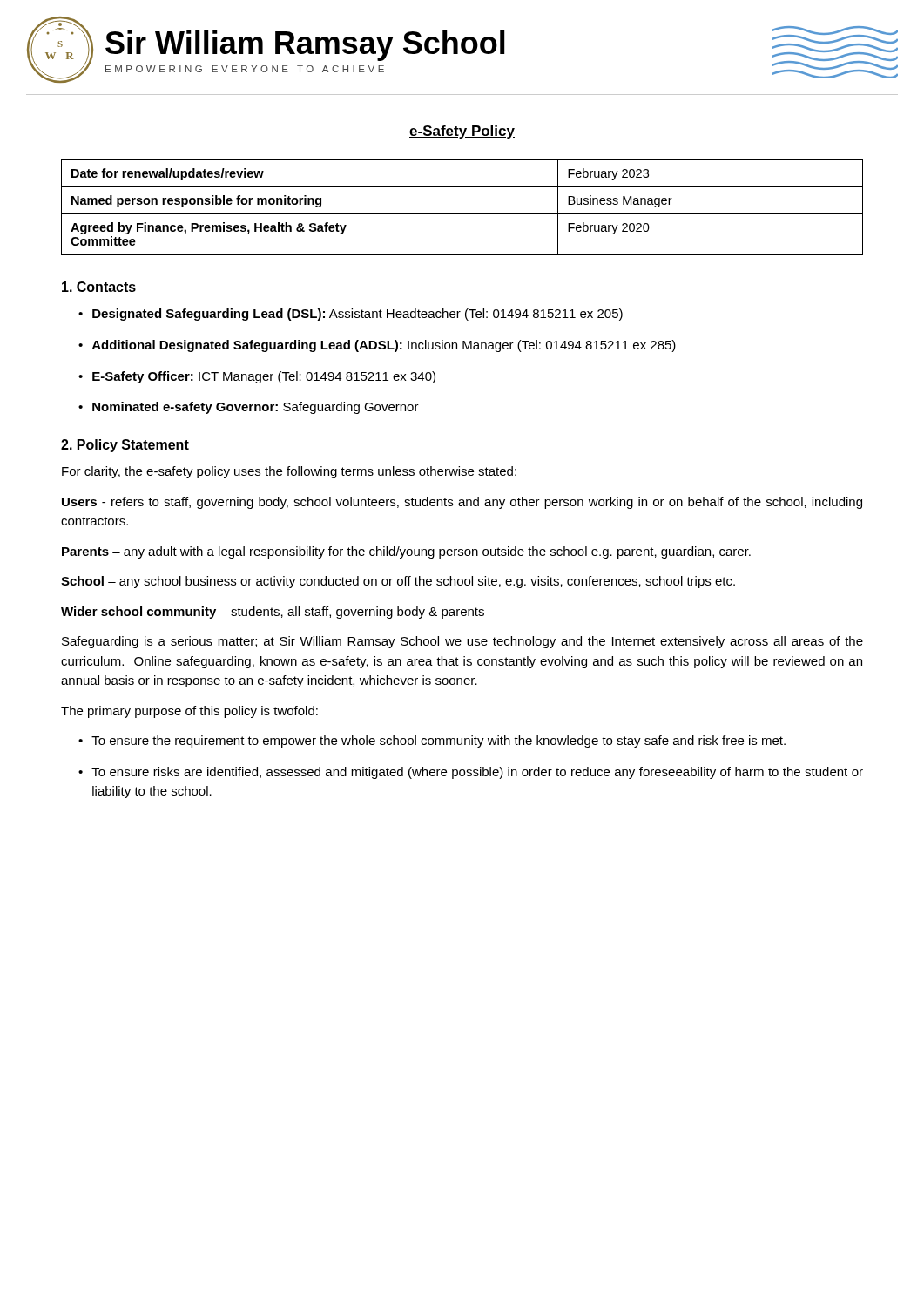Point to the block beginning "School – any school"
The width and height of the screenshot is (924, 1307).
(398, 581)
